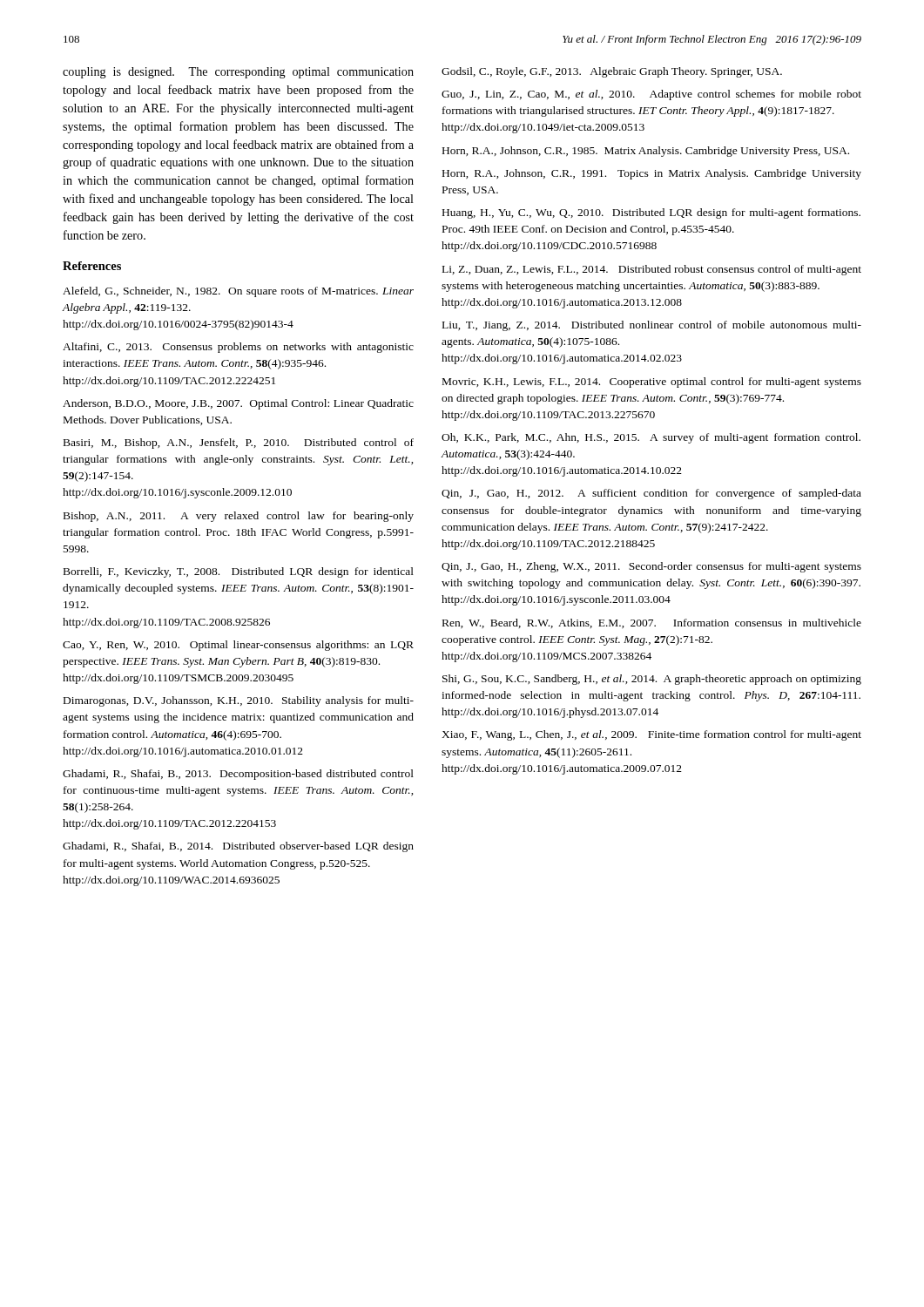
Task: Where is the passage that starts "Movric, K.H., Lewis, F.L., 2014. Cooperative"?
Action: click(x=651, y=397)
